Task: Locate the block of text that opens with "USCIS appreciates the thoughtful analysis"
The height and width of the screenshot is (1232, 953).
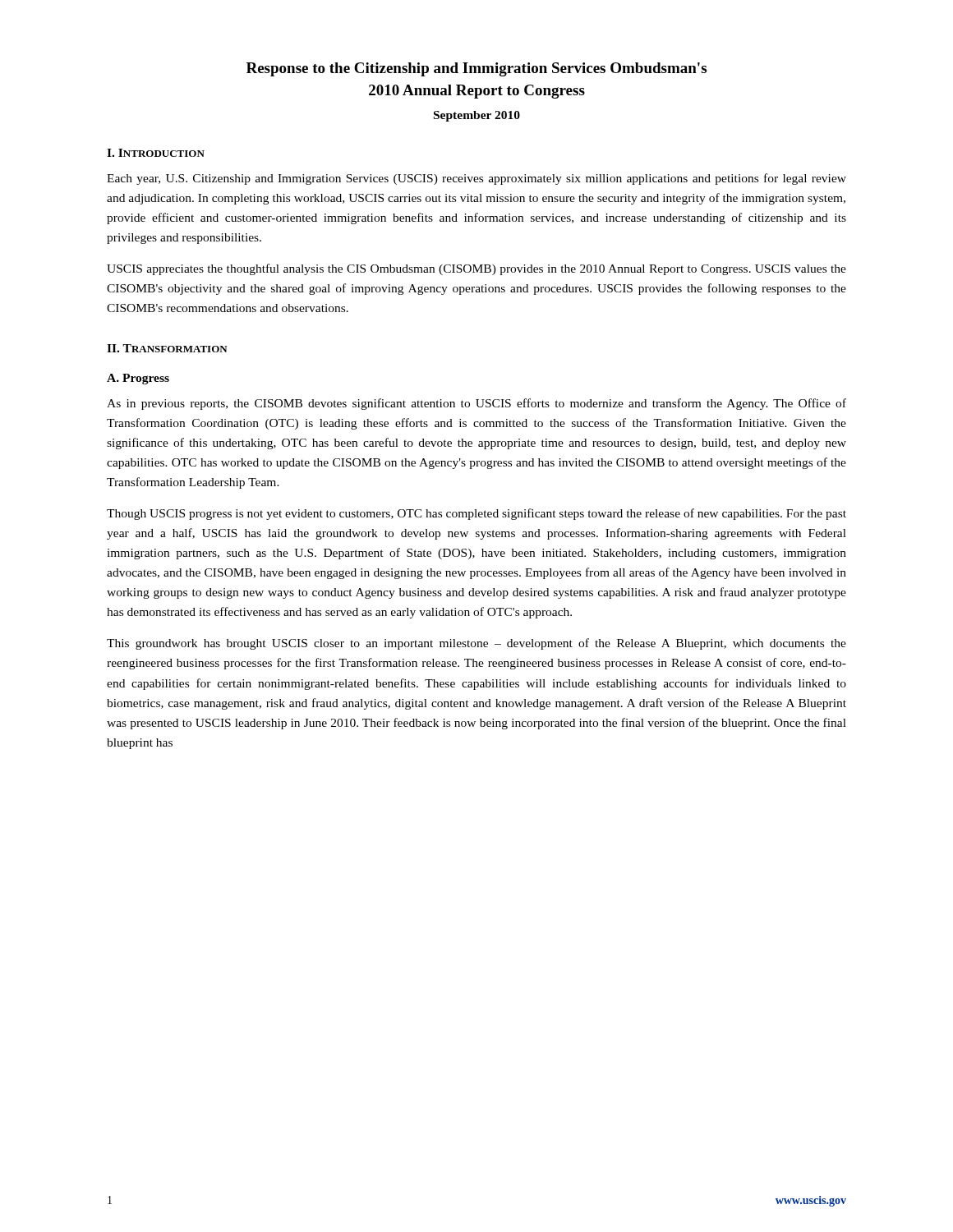Action: pyautogui.click(x=476, y=288)
